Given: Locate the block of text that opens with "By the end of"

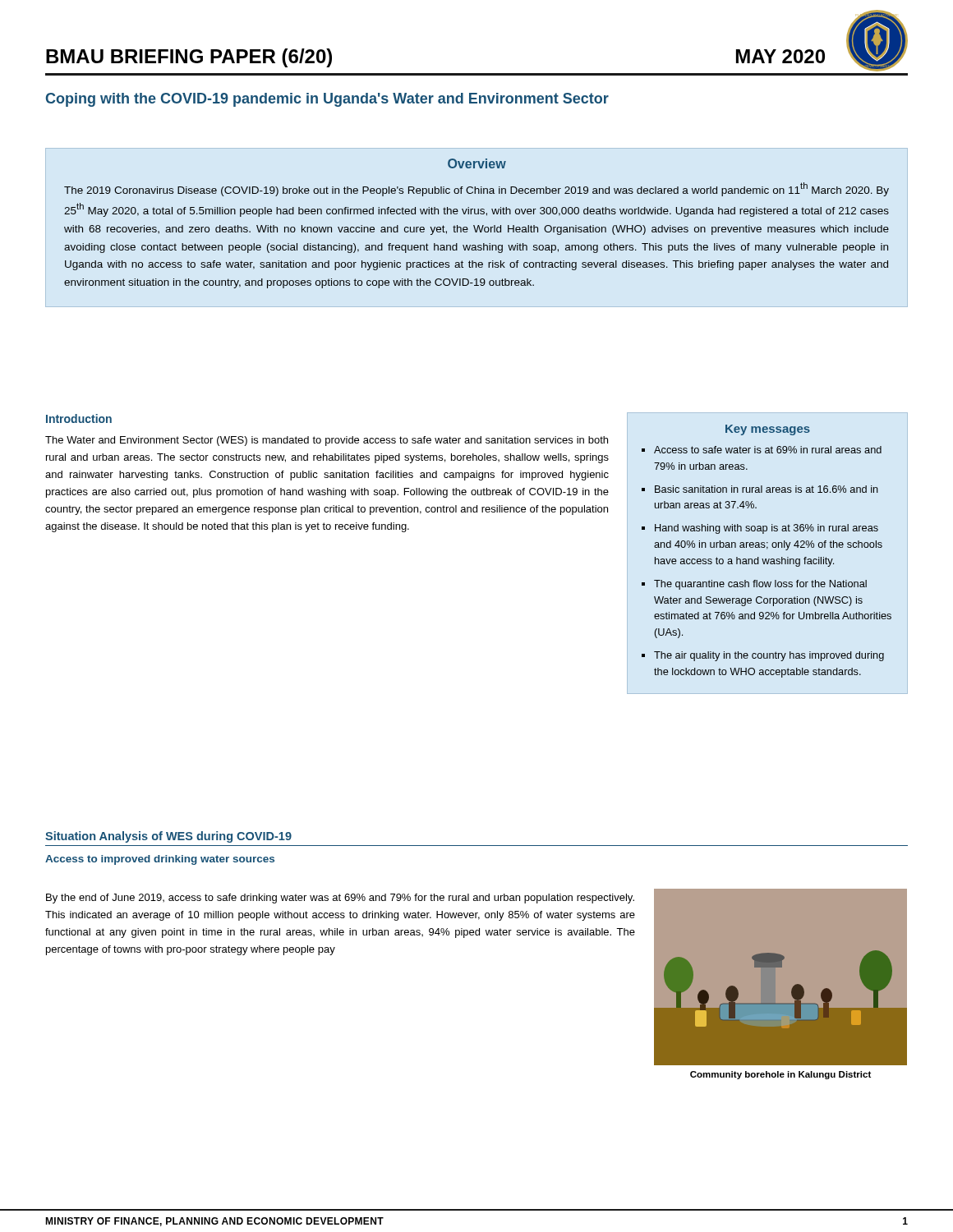Looking at the screenshot, I should [340, 923].
